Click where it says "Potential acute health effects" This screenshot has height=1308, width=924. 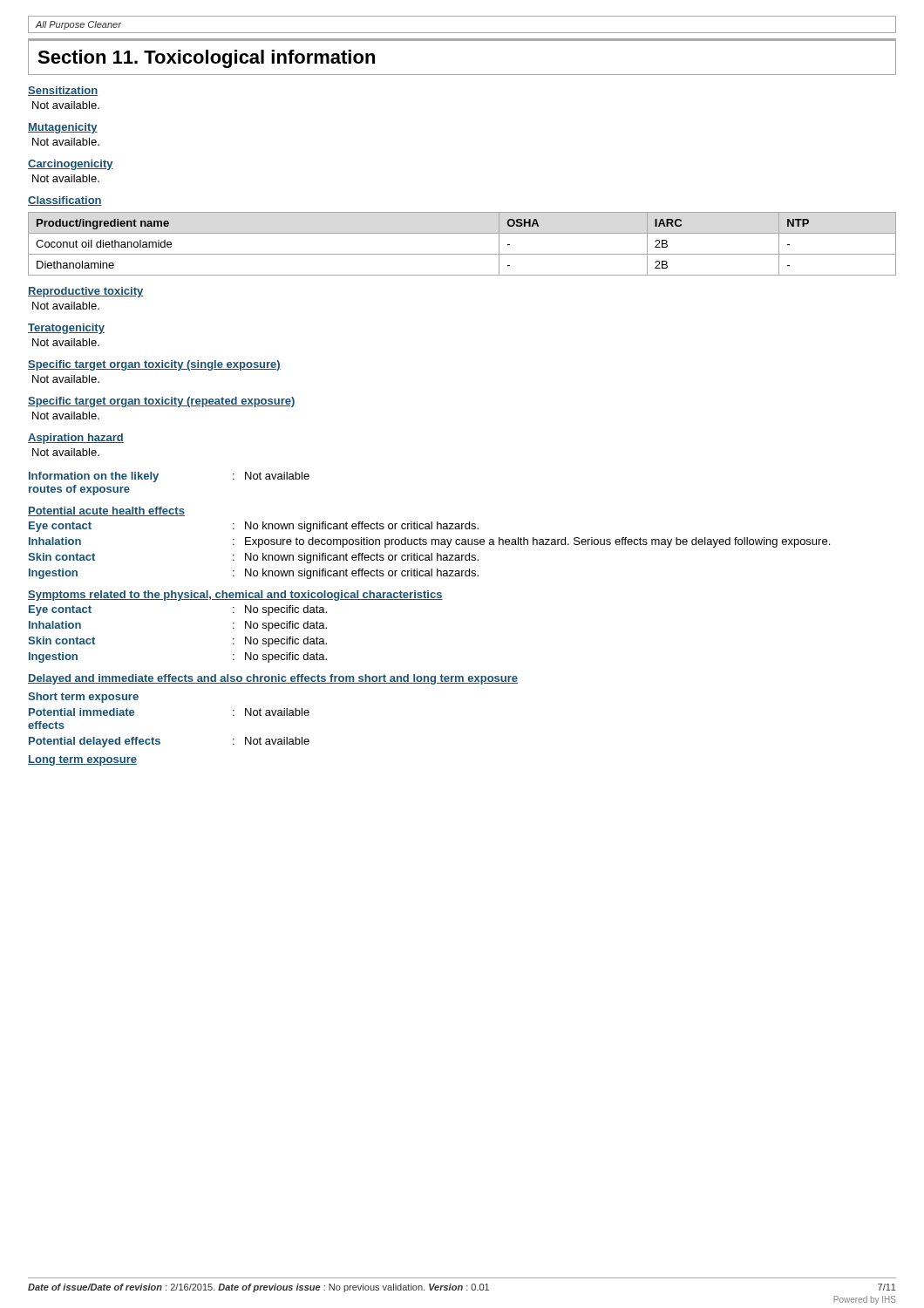tap(106, 511)
